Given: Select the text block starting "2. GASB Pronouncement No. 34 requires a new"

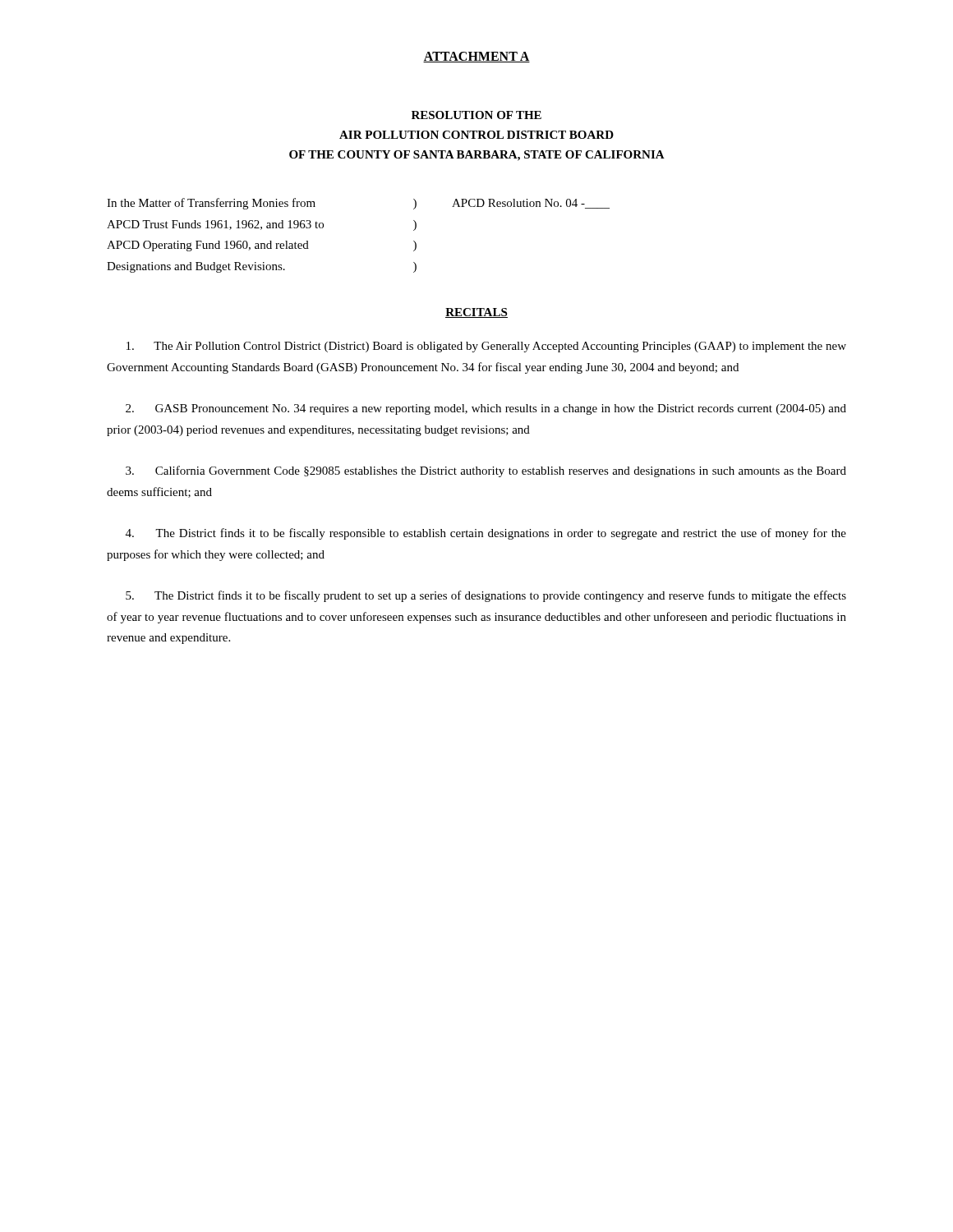Looking at the screenshot, I should click(476, 417).
